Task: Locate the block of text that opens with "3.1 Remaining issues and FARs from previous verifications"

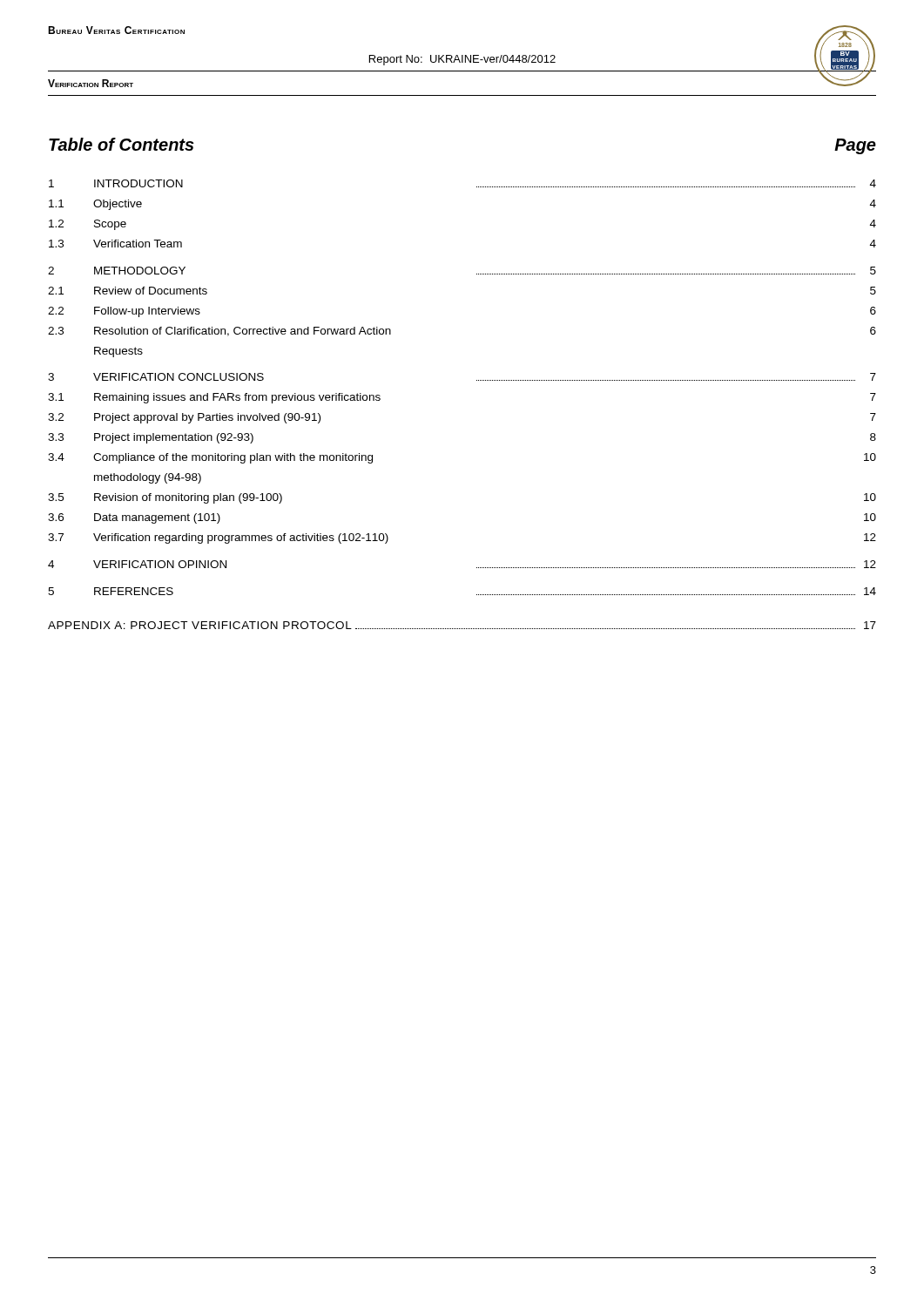Action: (x=237, y=398)
